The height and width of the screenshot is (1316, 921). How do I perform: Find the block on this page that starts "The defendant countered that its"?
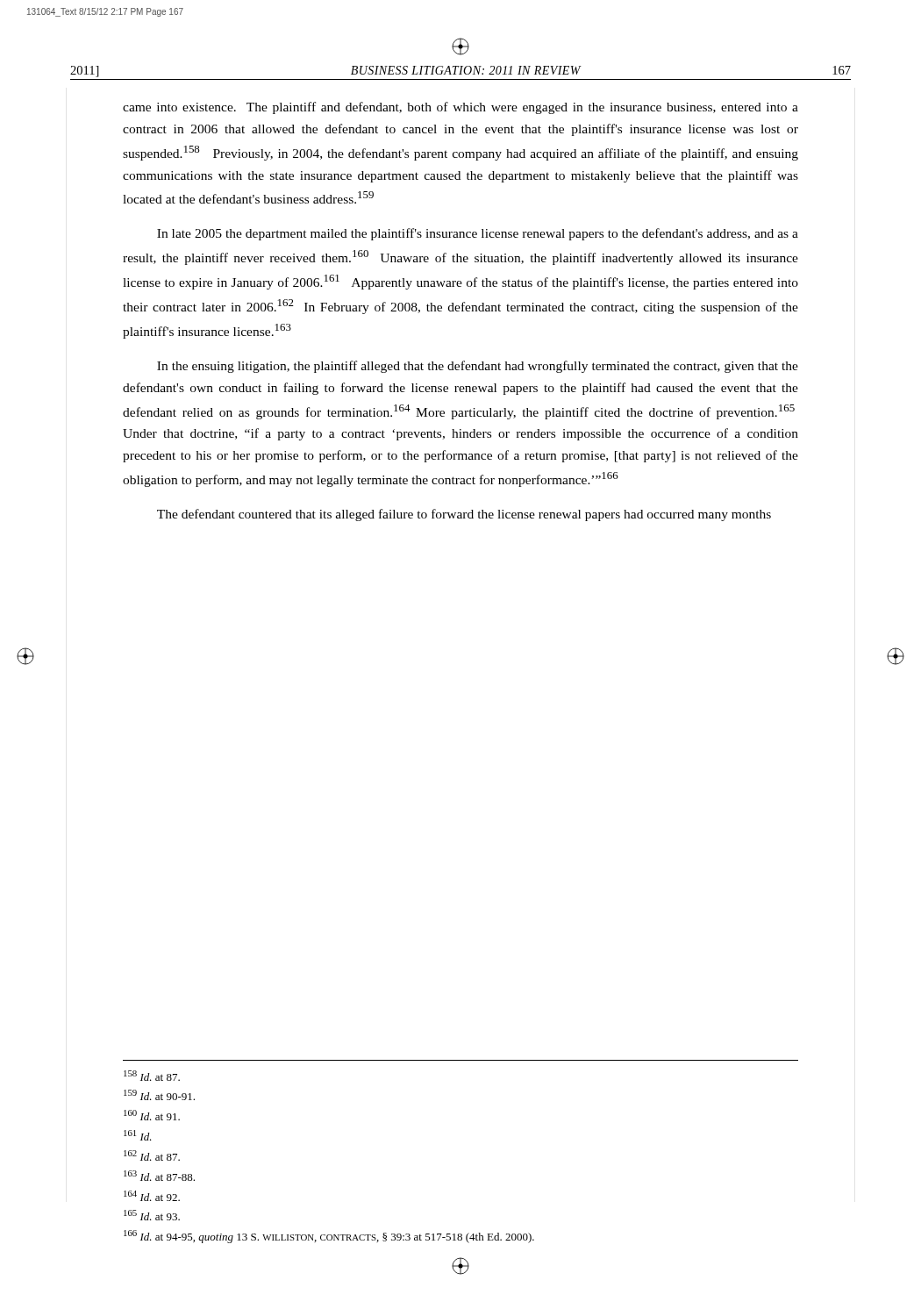(464, 514)
